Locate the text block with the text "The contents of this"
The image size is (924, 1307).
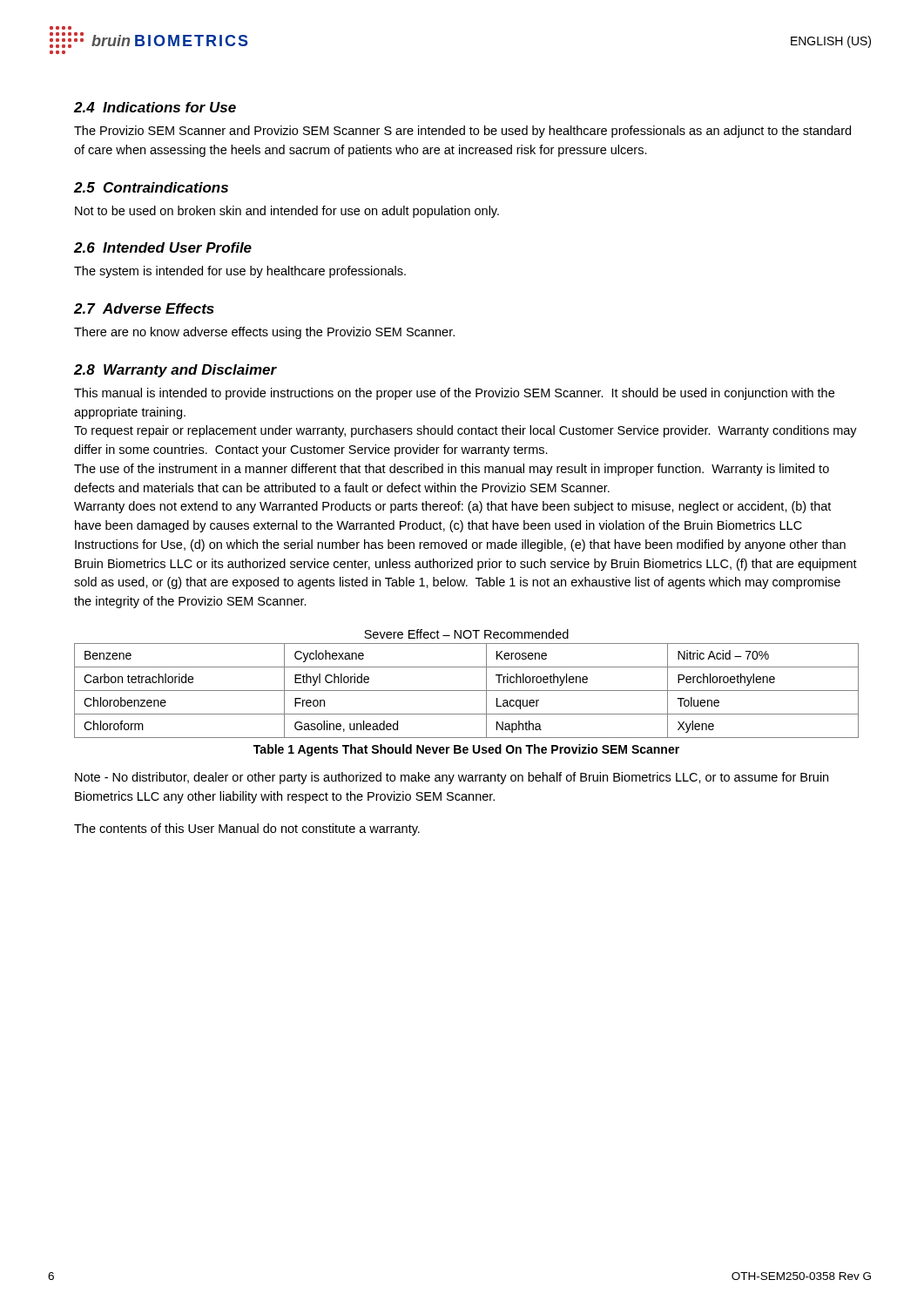247,829
